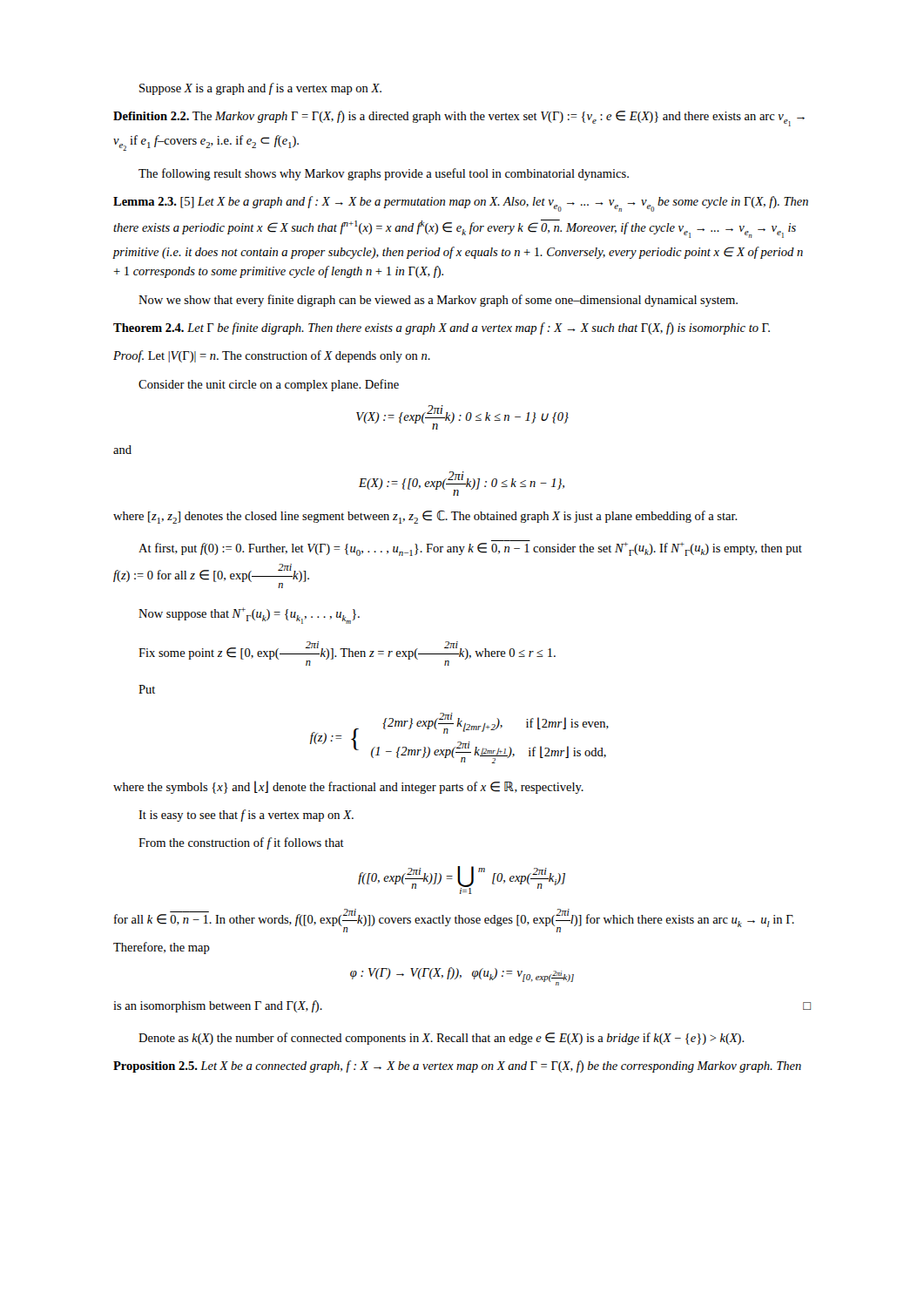The height and width of the screenshot is (1307, 924).
Task: Find the passage starting "where [z1, z2] denotes the closed"
Action: point(425,517)
